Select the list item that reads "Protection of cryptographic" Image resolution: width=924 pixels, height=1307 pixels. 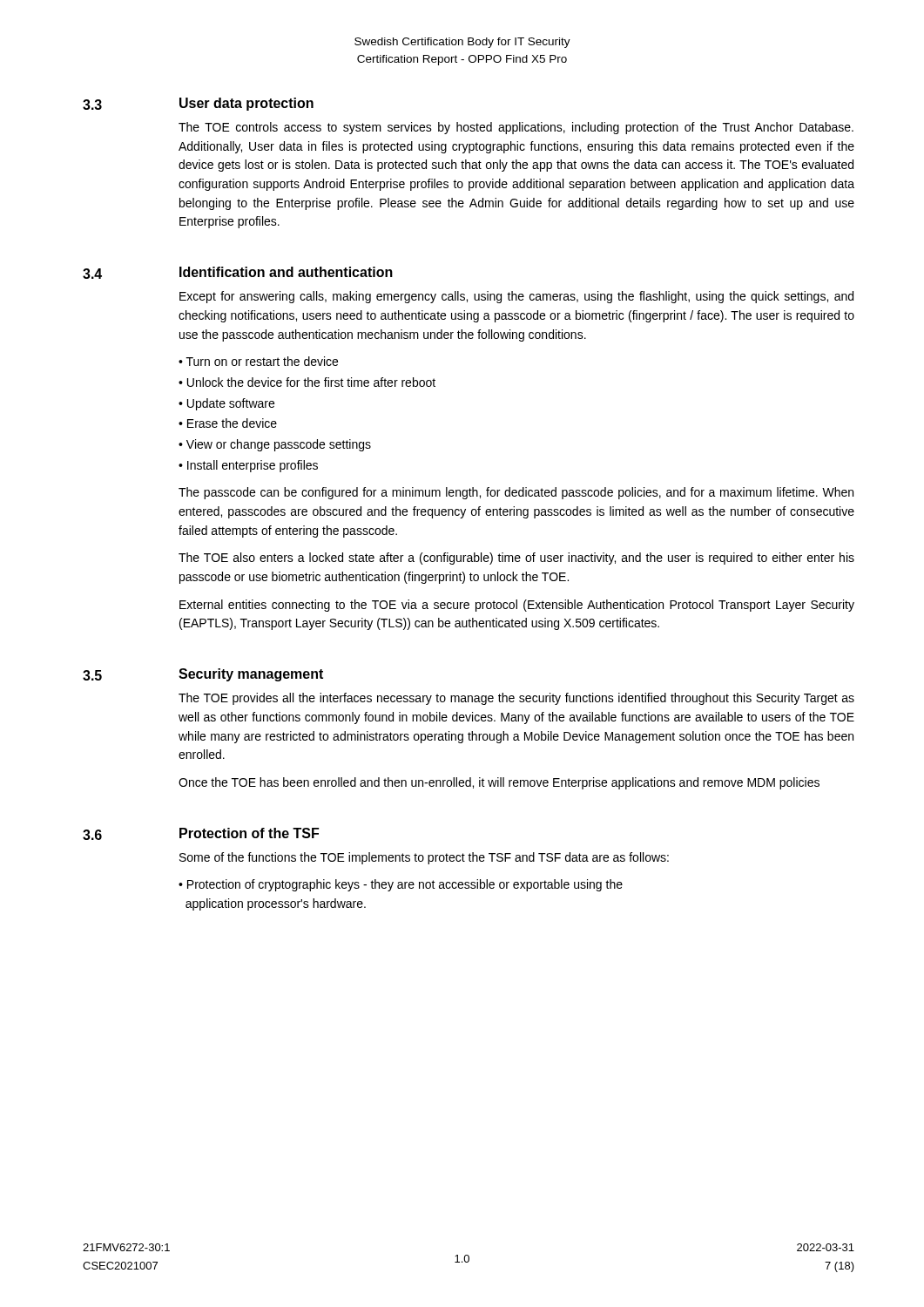point(401,894)
